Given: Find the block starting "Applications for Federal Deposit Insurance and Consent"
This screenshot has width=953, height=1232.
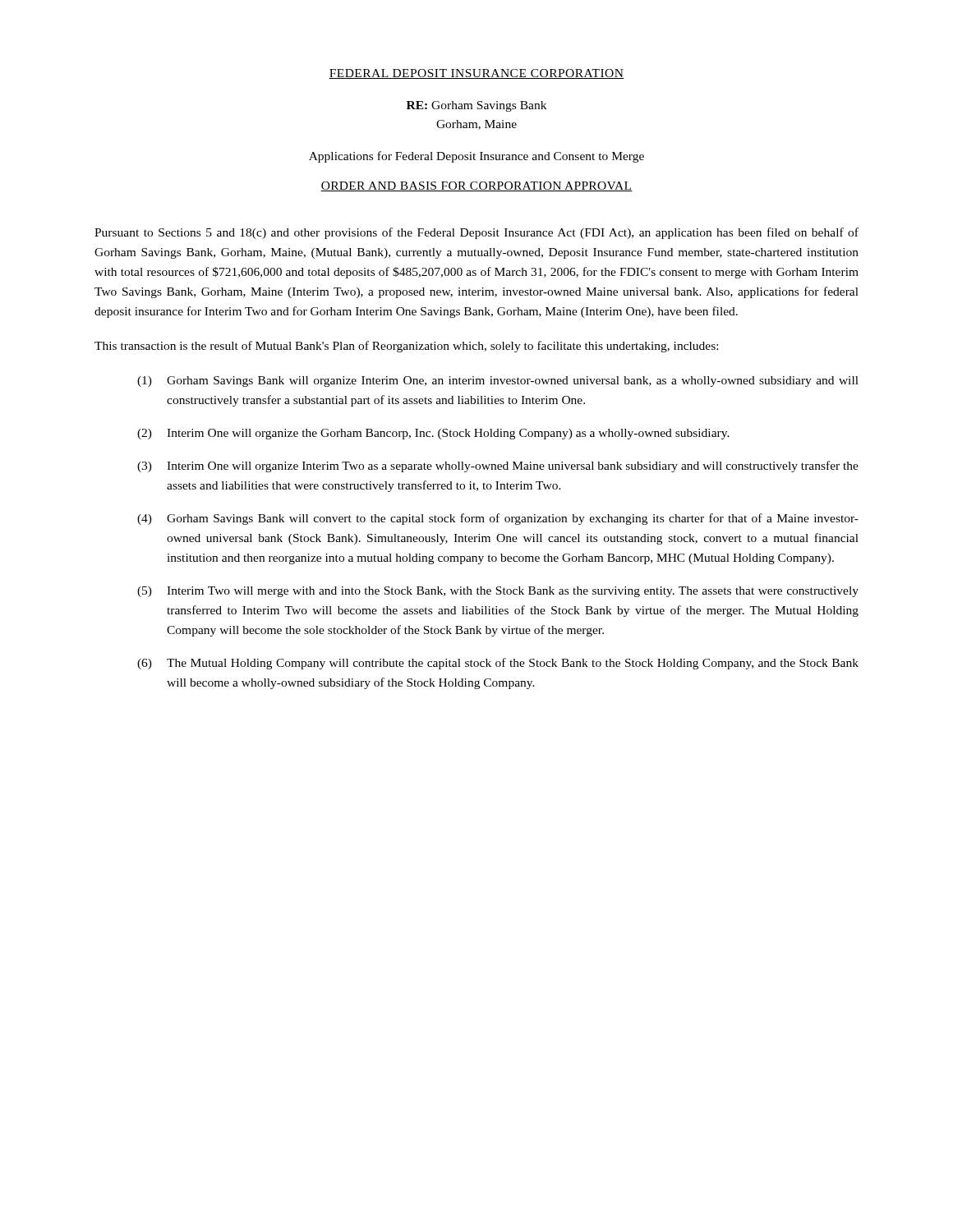Looking at the screenshot, I should [476, 155].
